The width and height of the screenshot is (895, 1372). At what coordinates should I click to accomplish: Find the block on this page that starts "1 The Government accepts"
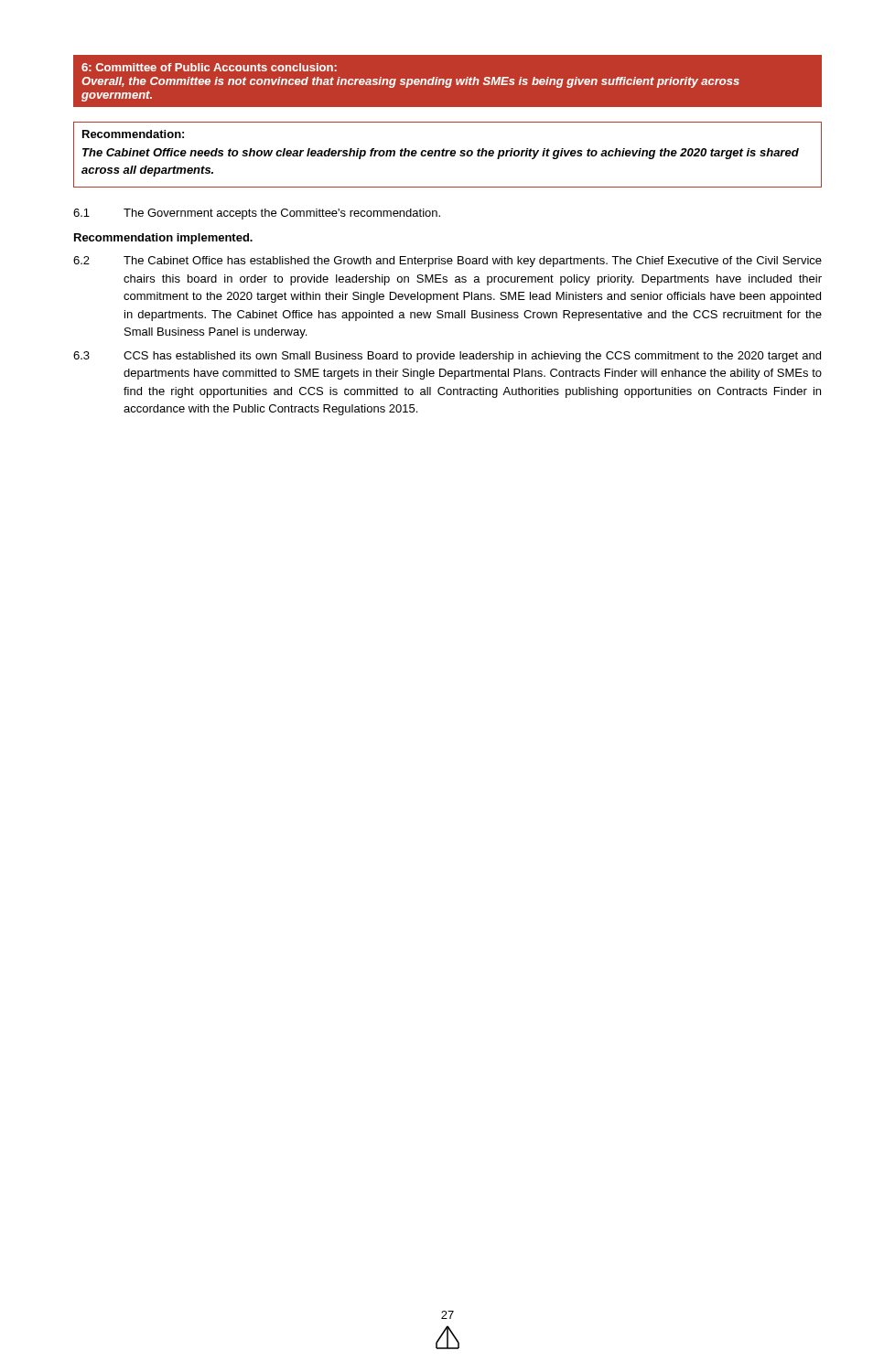(x=448, y=213)
